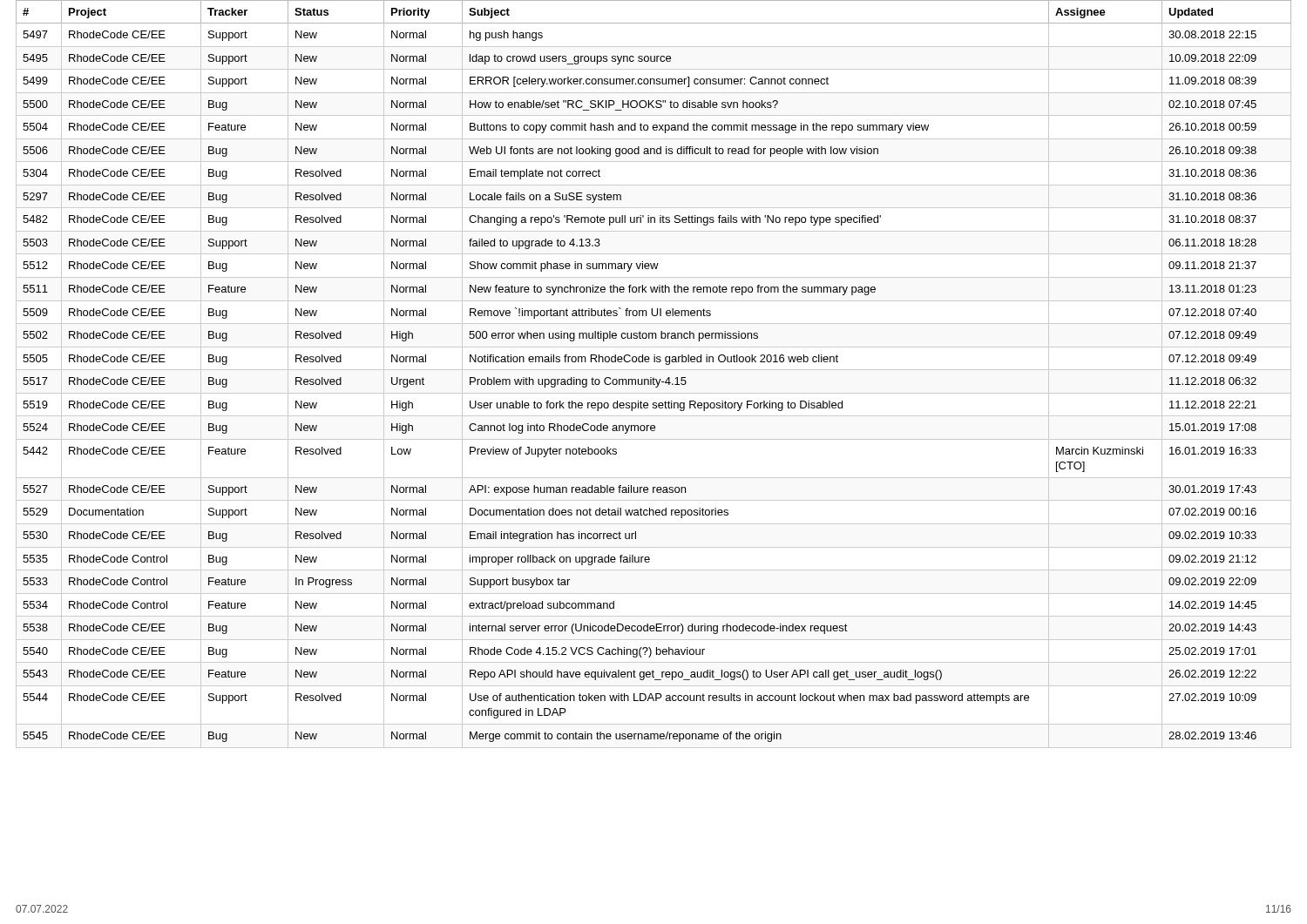1307x924 pixels.
Task: Locate a table
Action: pos(654,374)
